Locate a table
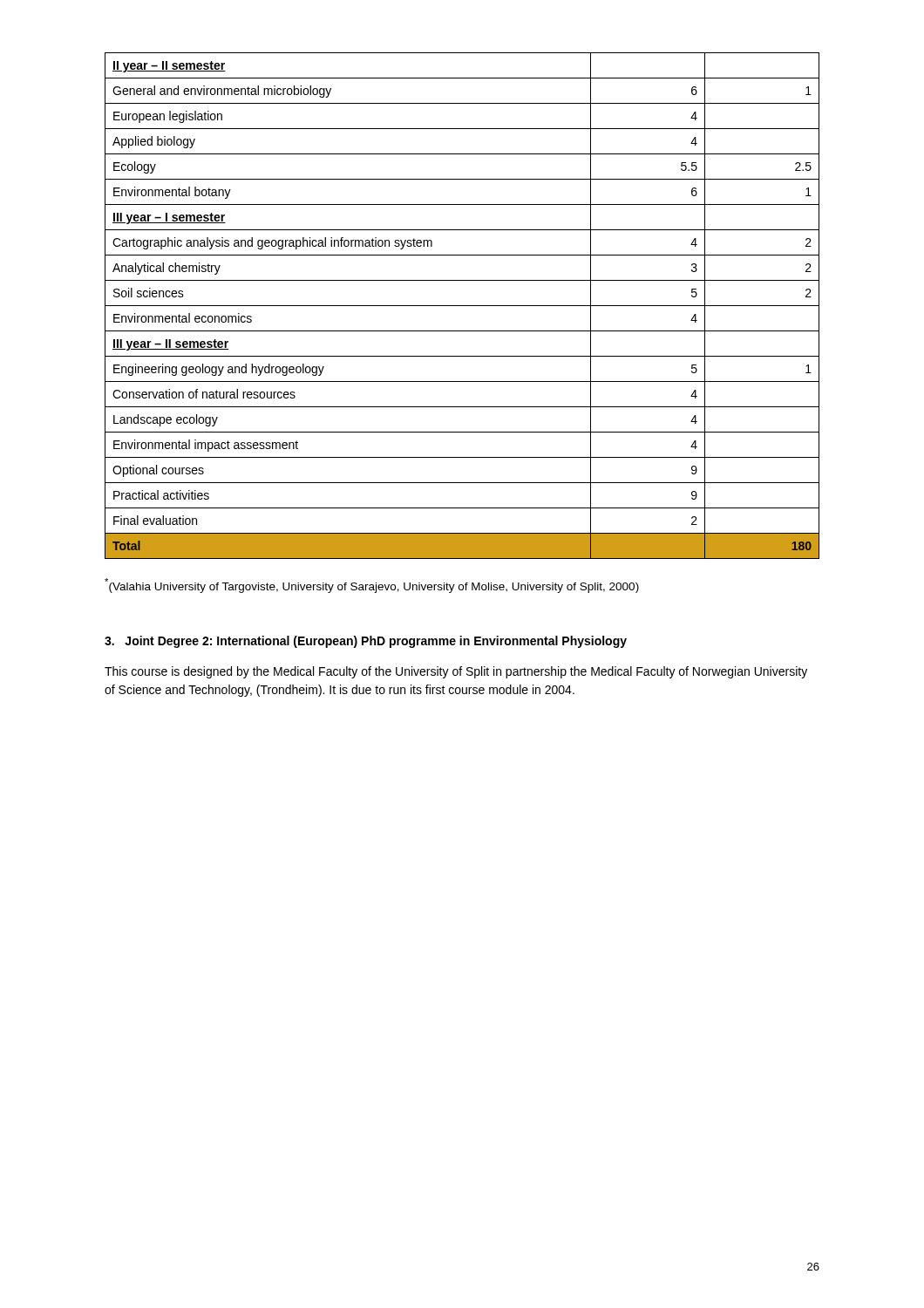 (x=462, y=306)
